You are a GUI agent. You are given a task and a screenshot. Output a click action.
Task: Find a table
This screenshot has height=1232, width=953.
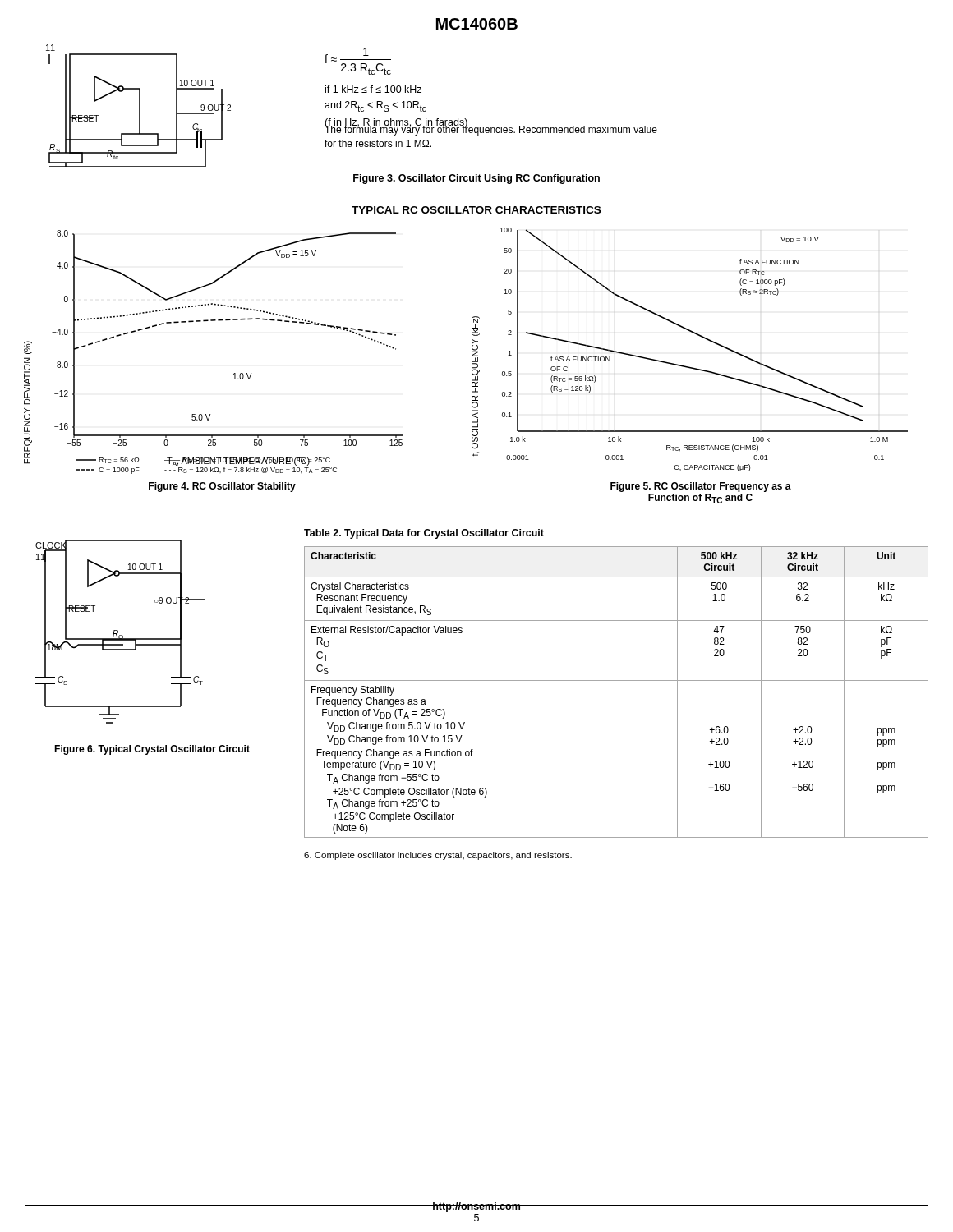pyautogui.click(x=616, y=692)
